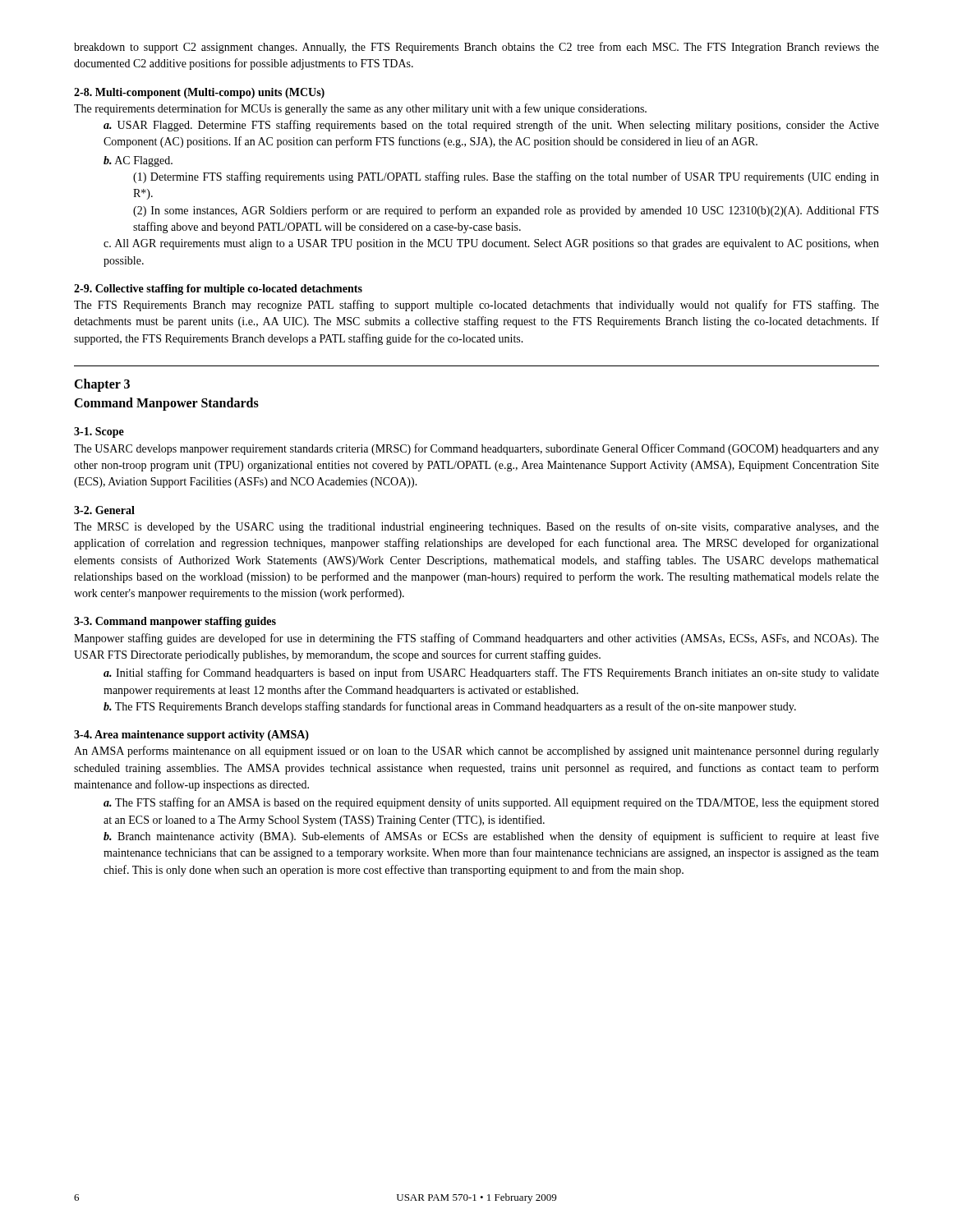
Task: Where is the passage that starts "breakdown to support C2 assignment changes."?
Action: (x=476, y=56)
